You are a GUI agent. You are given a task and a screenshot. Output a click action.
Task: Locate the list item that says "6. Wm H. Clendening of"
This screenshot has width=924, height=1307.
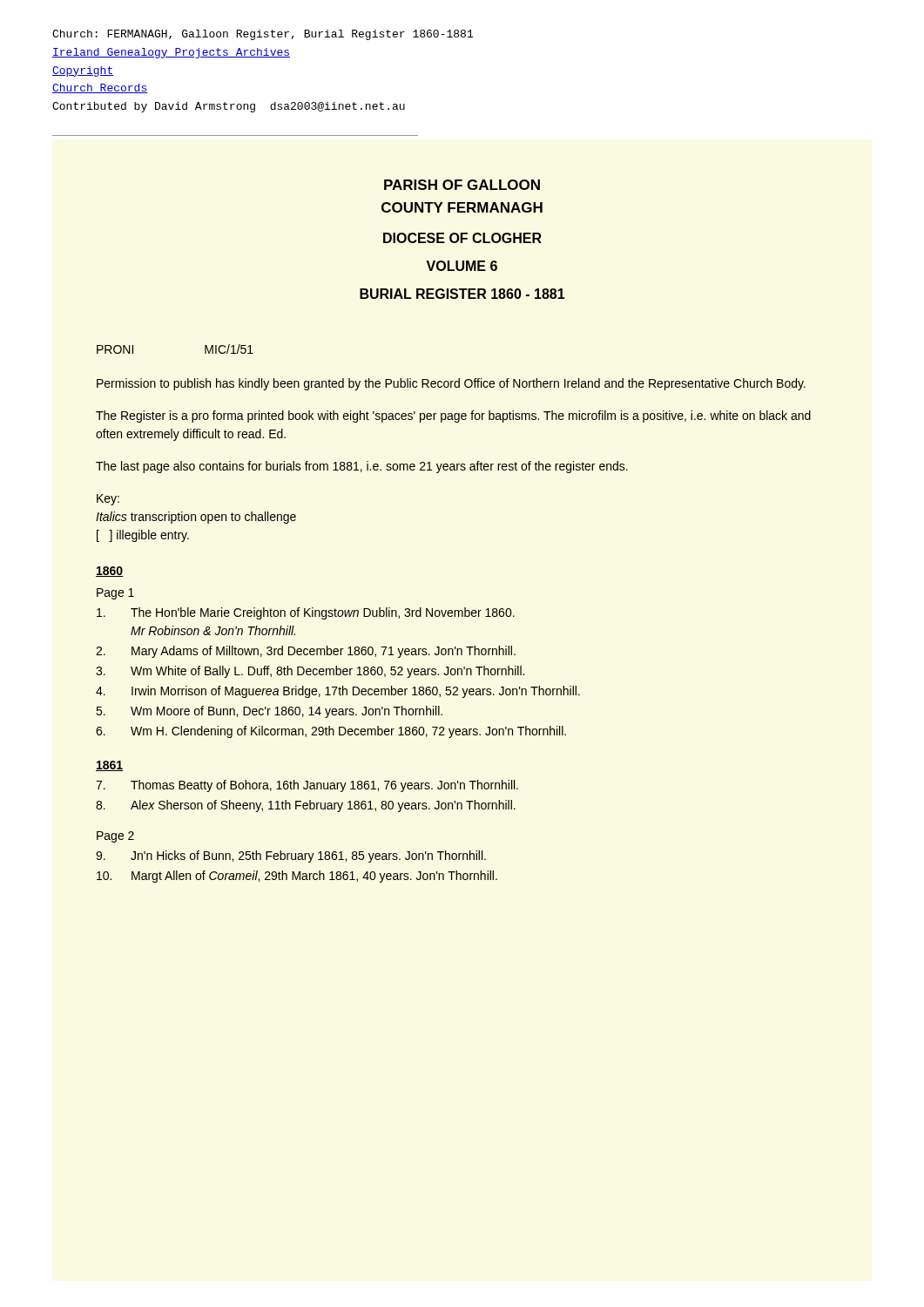[x=462, y=732]
